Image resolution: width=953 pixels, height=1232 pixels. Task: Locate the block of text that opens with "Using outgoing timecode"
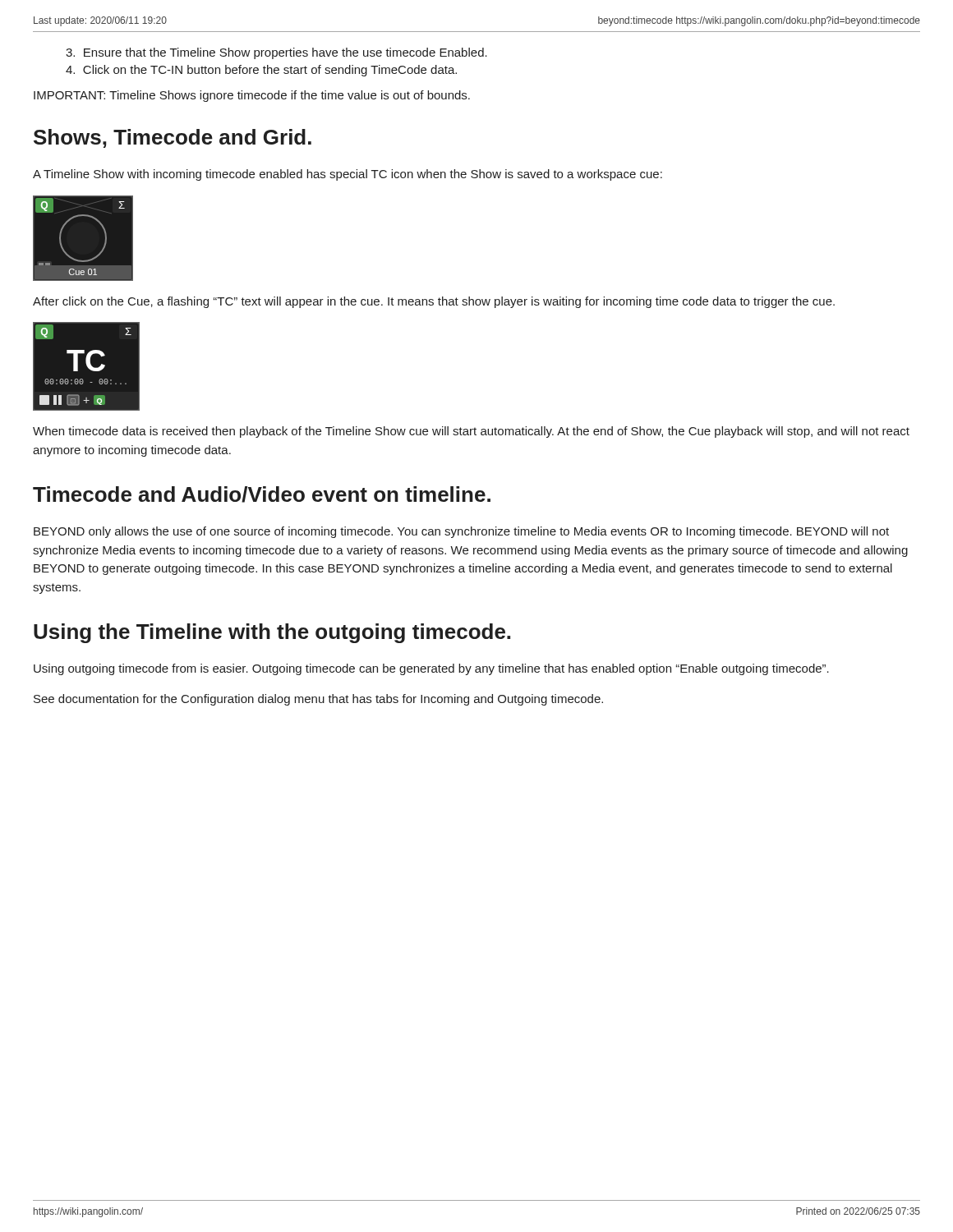tap(431, 668)
